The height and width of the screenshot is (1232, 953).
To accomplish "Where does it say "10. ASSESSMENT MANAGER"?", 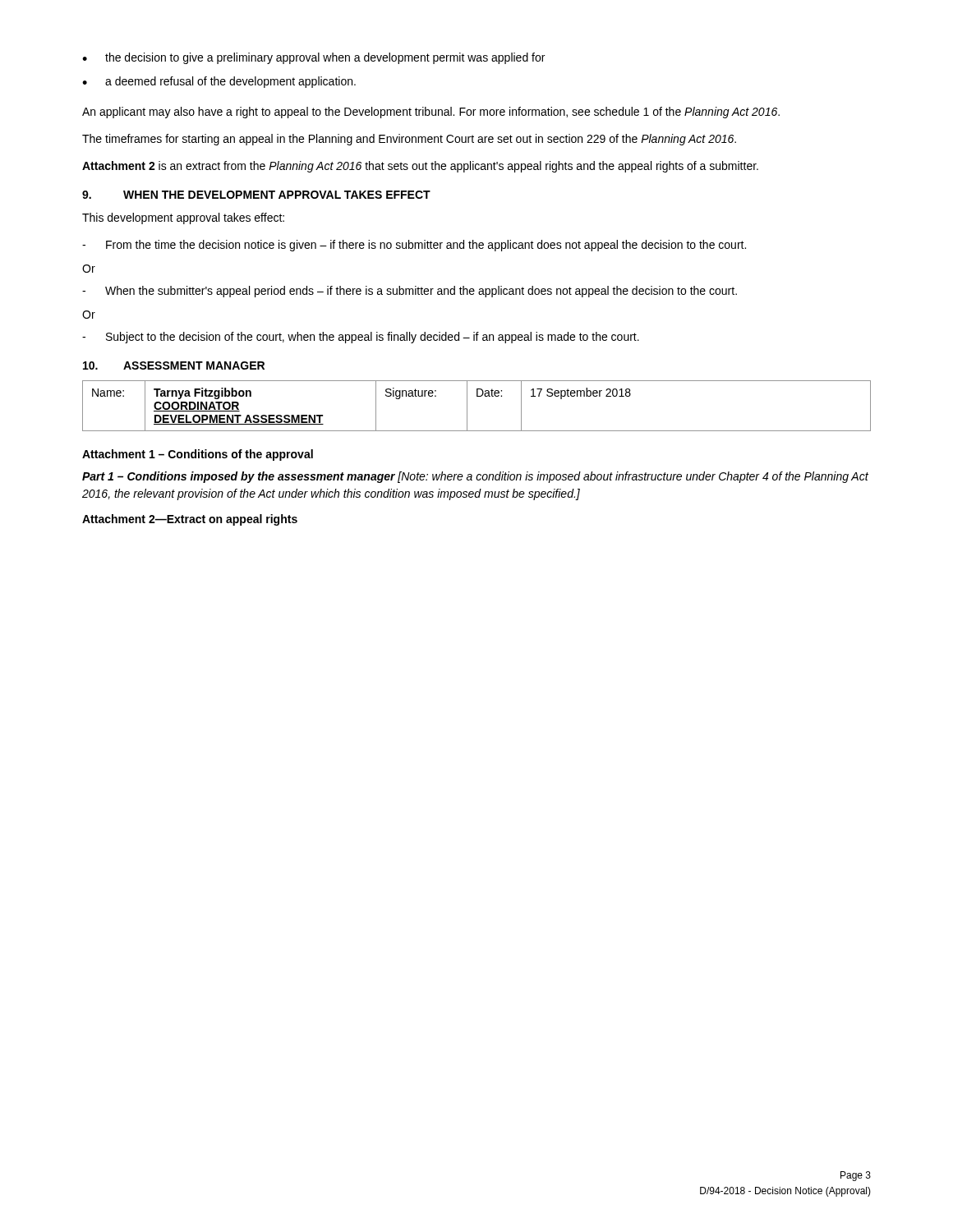I will point(174,366).
